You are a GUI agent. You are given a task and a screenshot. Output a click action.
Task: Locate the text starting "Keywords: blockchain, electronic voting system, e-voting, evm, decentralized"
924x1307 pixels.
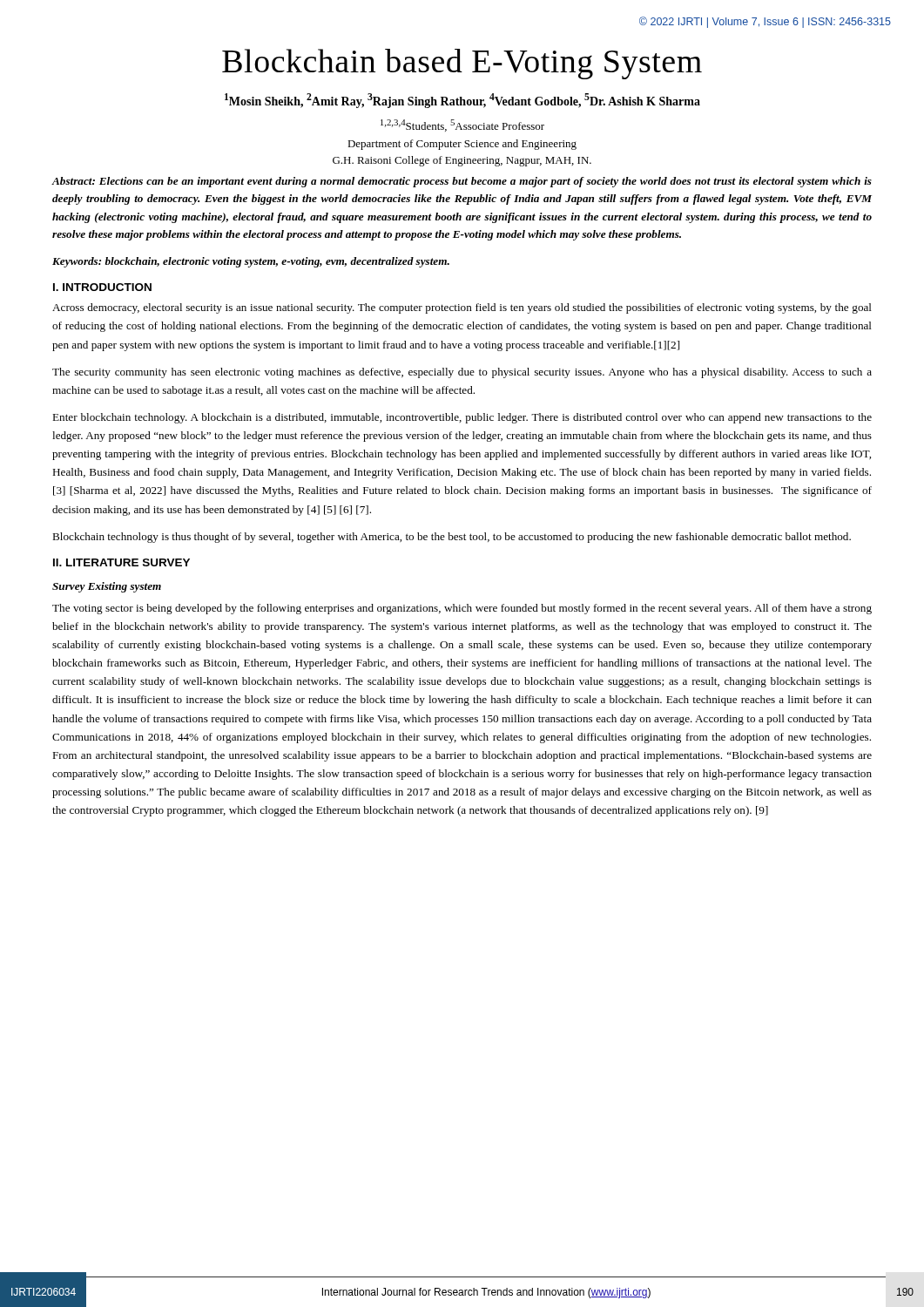pyautogui.click(x=251, y=261)
